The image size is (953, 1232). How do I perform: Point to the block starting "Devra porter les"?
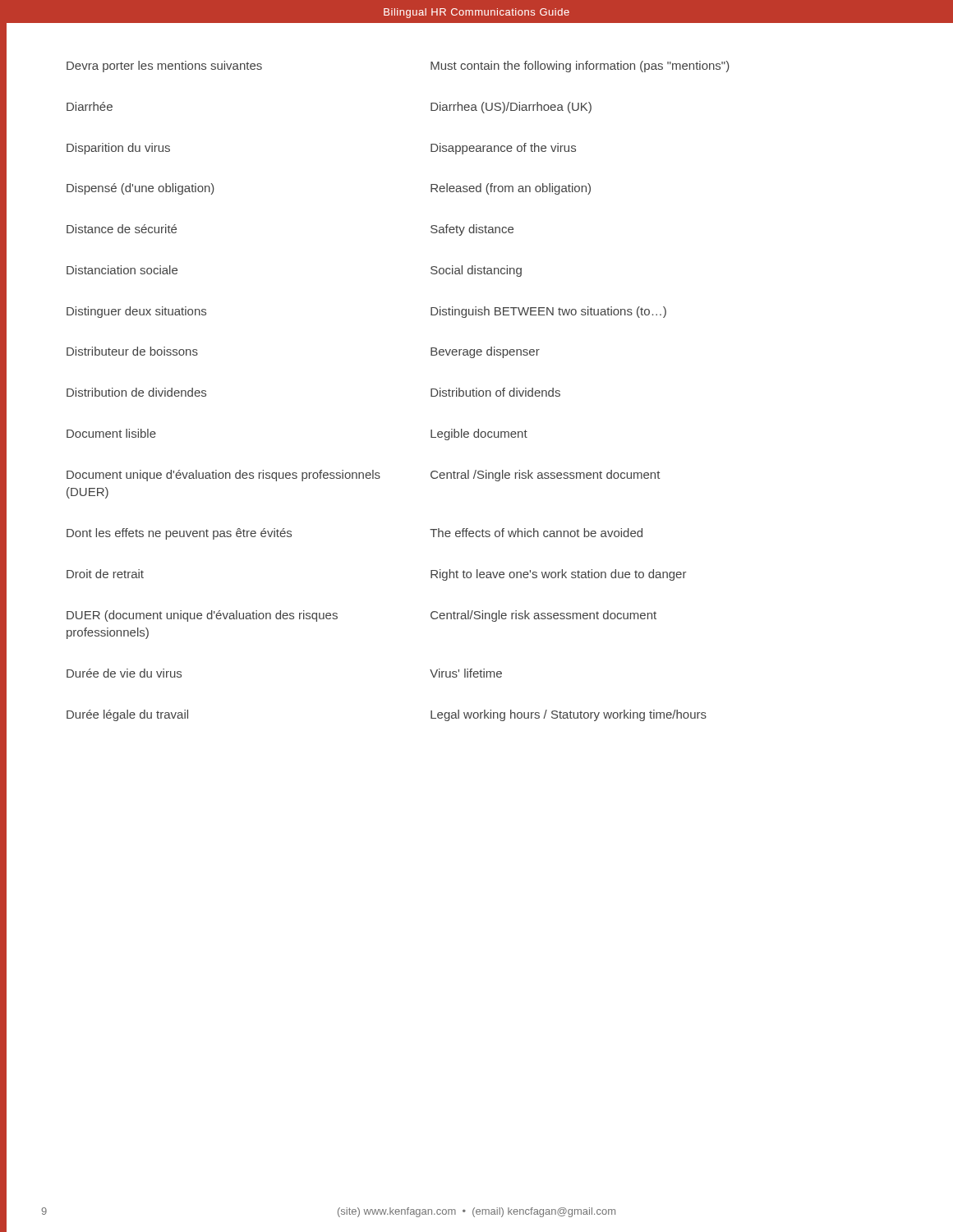point(476,66)
